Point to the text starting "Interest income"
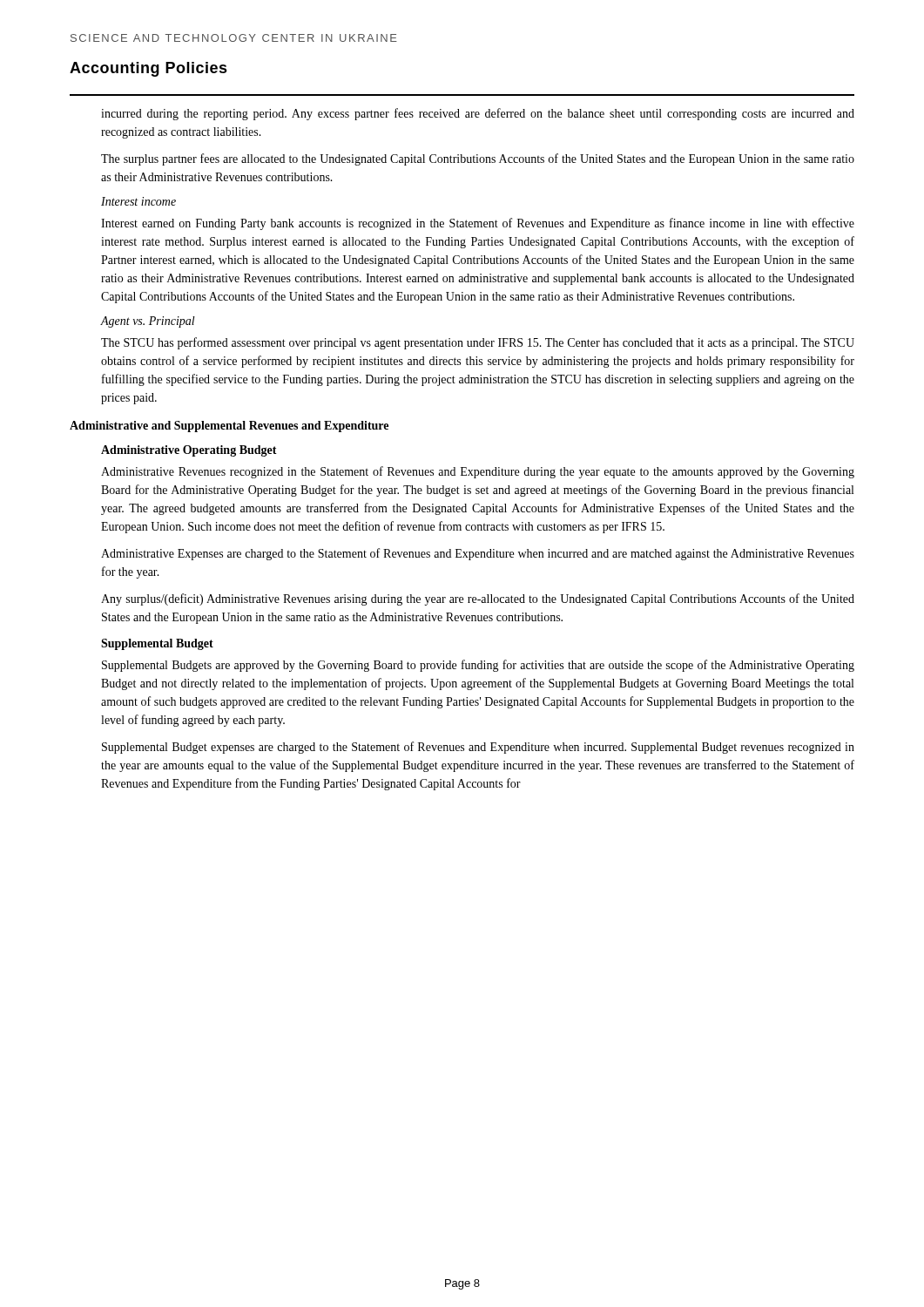 click(x=139, y=202)
